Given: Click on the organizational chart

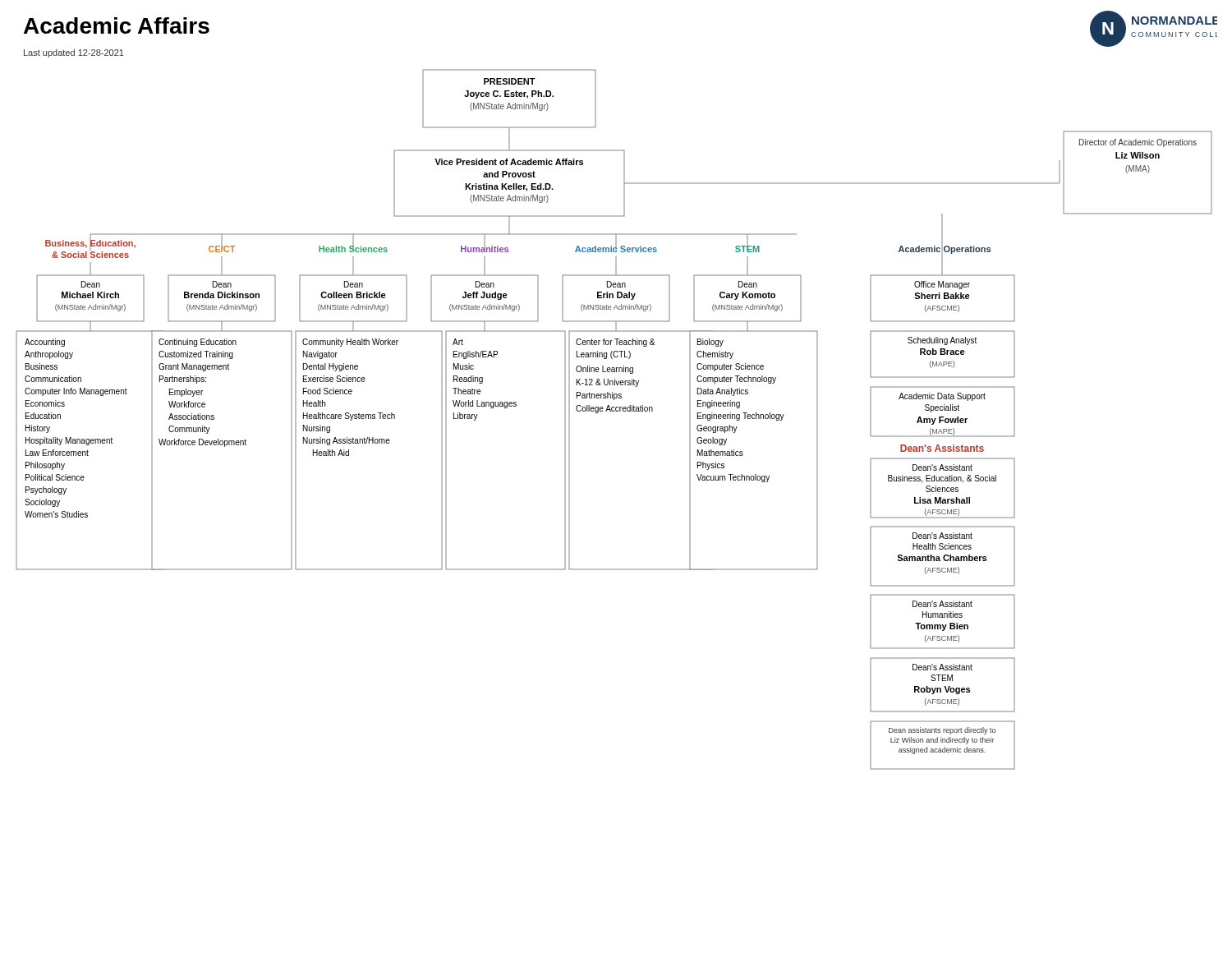Looking at the screenshot, I should (x=616, y=507).
